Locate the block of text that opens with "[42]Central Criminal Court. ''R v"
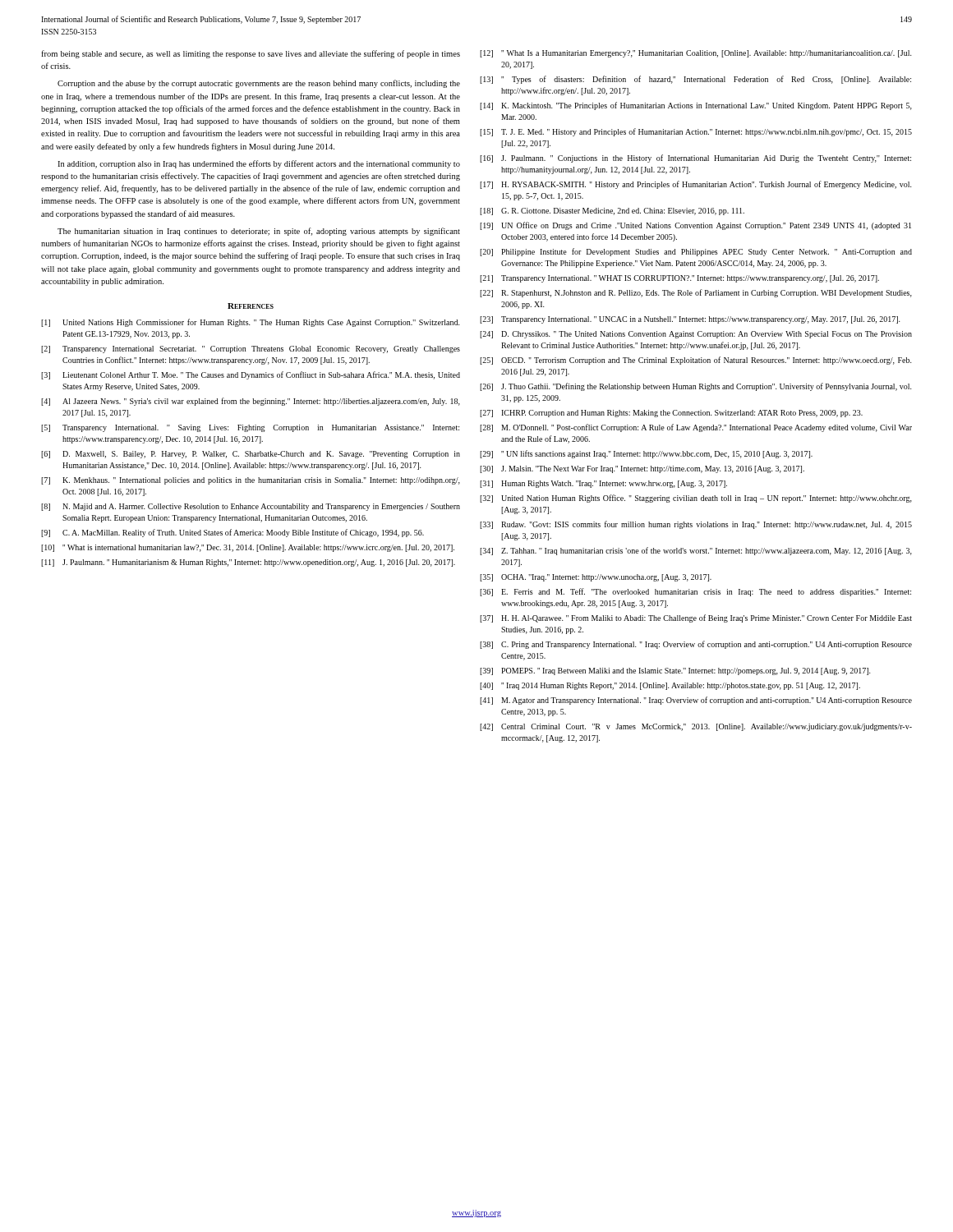 coord(696,733)
